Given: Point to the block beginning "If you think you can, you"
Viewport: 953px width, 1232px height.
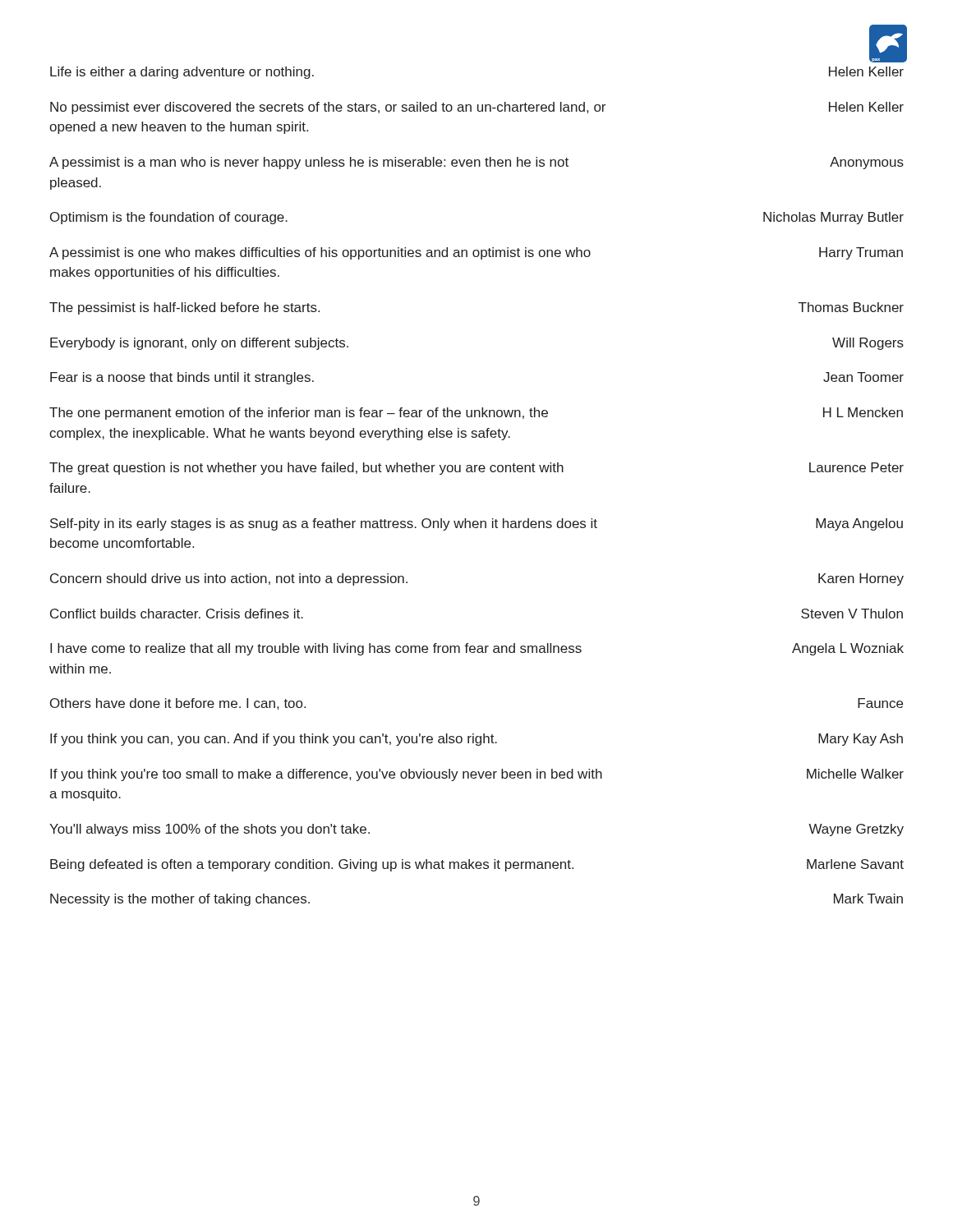Looking at the screenshot, I should point(476,740).
